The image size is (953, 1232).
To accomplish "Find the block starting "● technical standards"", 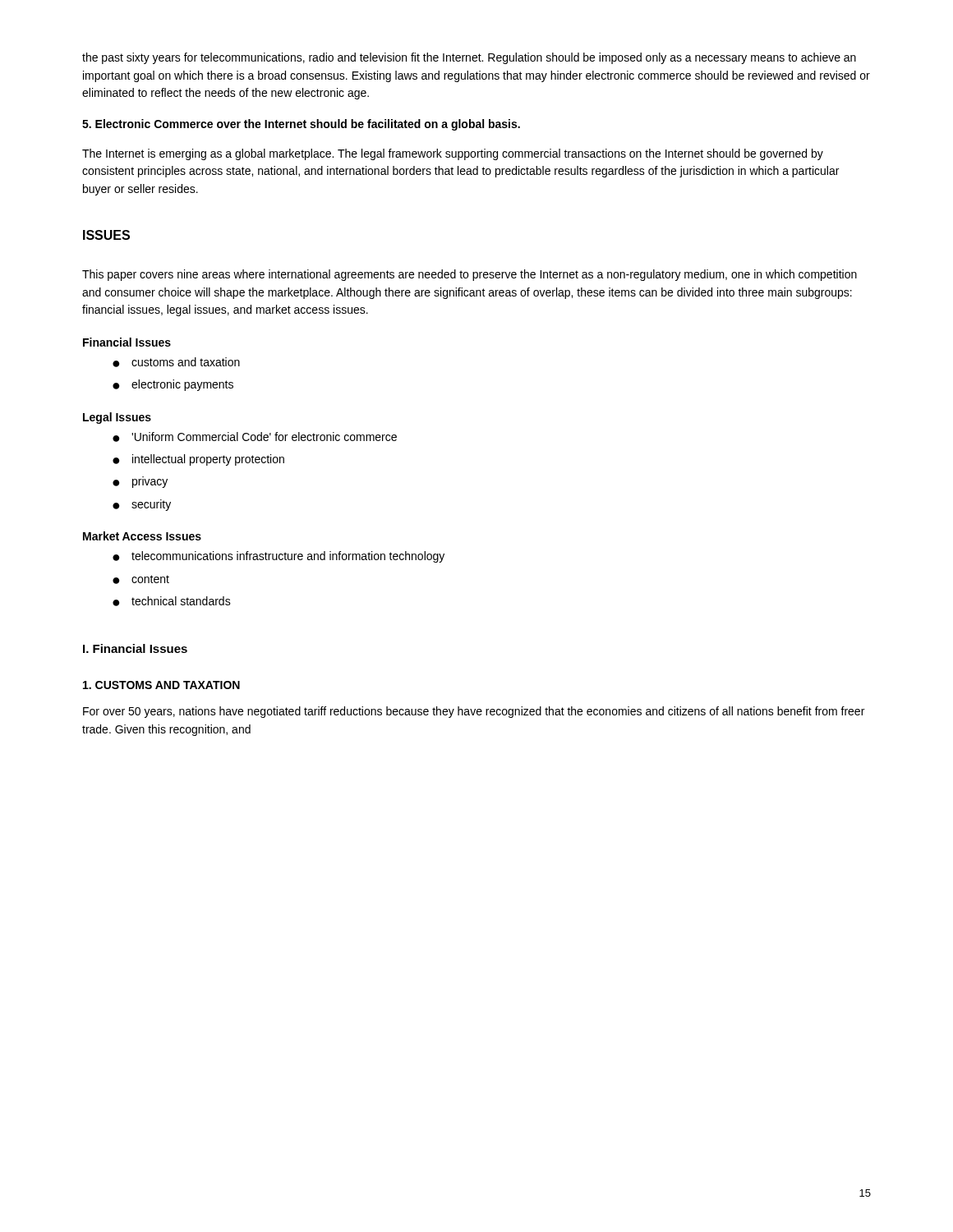I will 171,603.
